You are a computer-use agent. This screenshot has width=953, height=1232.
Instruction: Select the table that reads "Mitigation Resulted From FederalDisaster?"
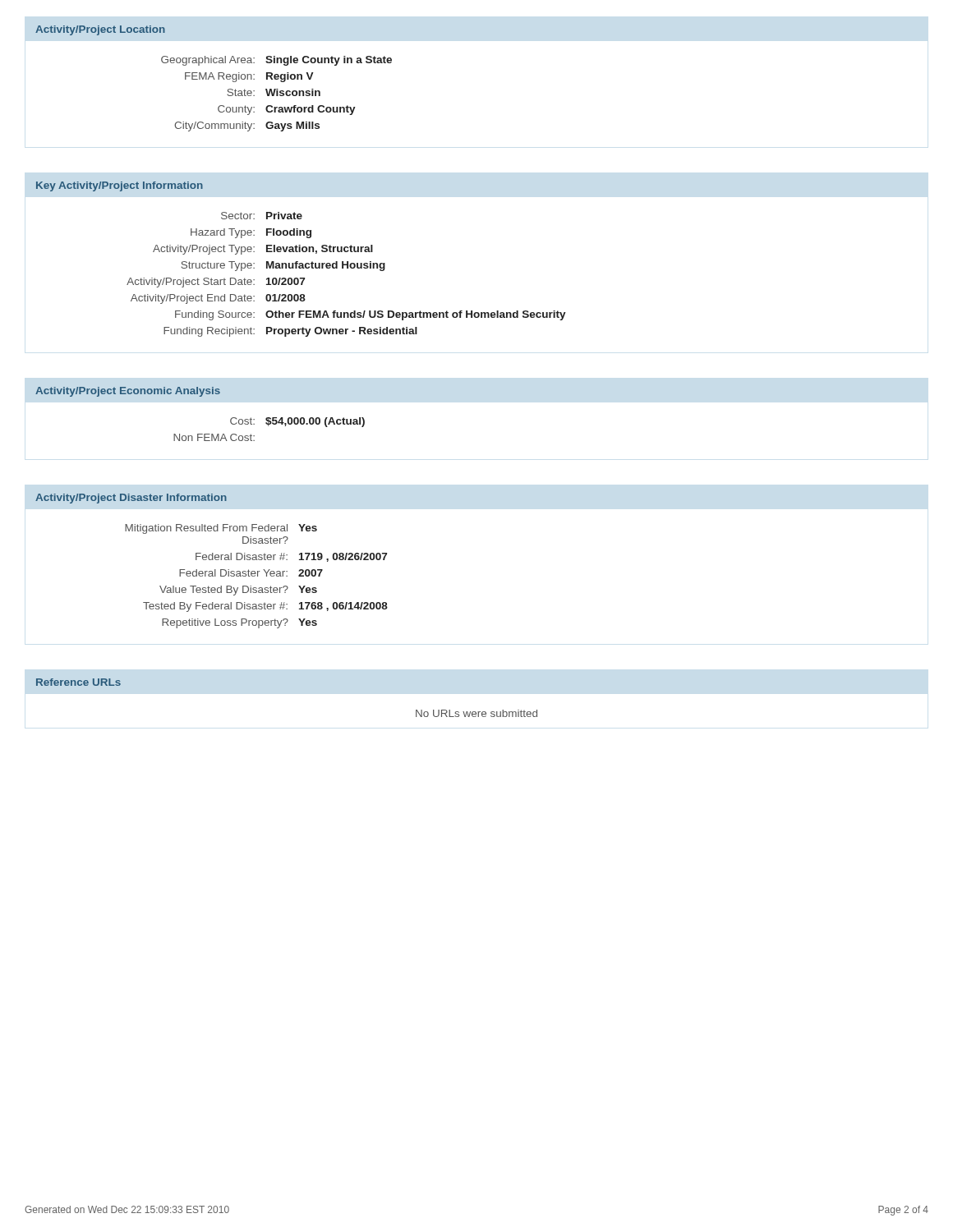[x=476, y=577]
